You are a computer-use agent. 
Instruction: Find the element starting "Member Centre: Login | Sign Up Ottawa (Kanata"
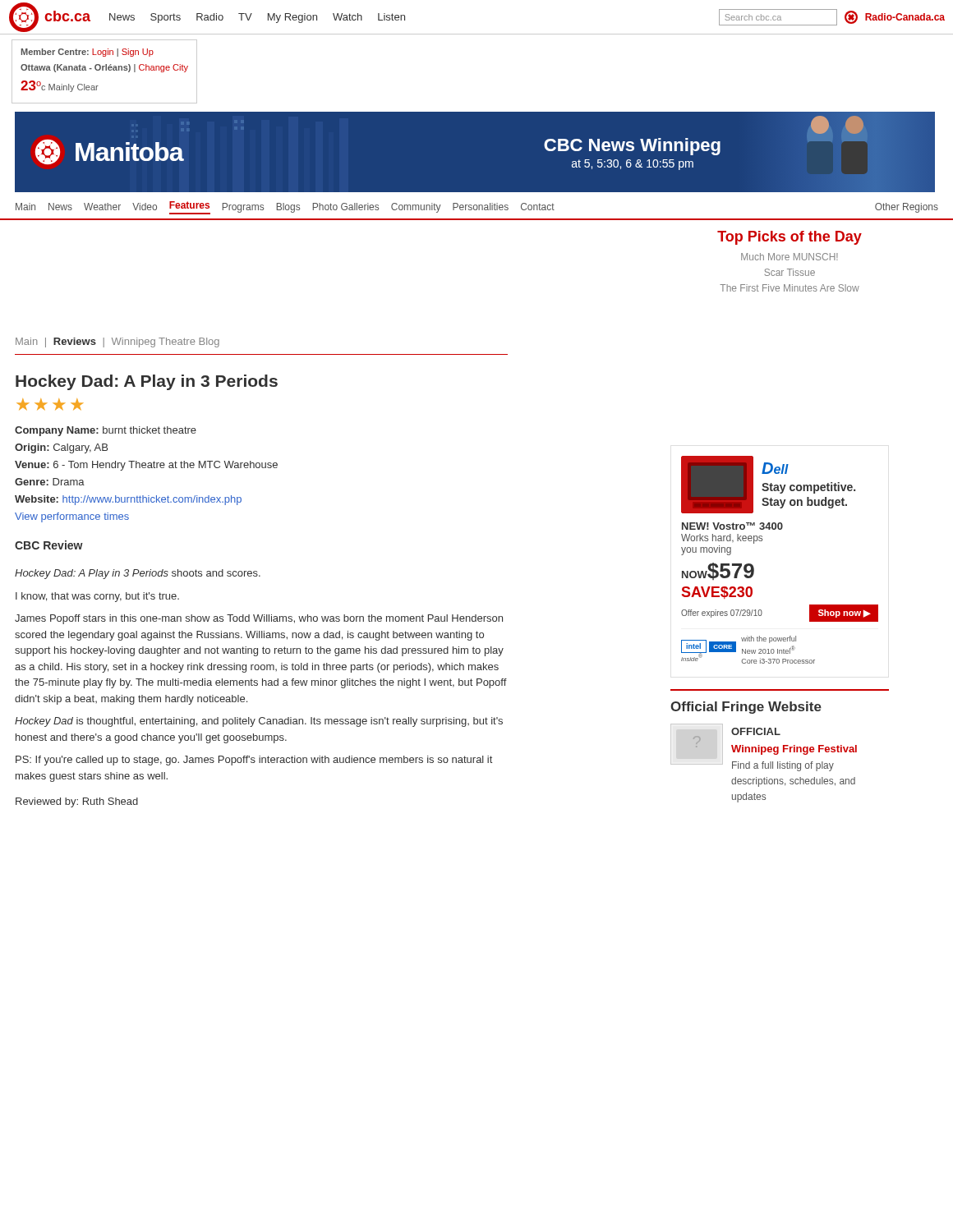click(x=104, y=70)
